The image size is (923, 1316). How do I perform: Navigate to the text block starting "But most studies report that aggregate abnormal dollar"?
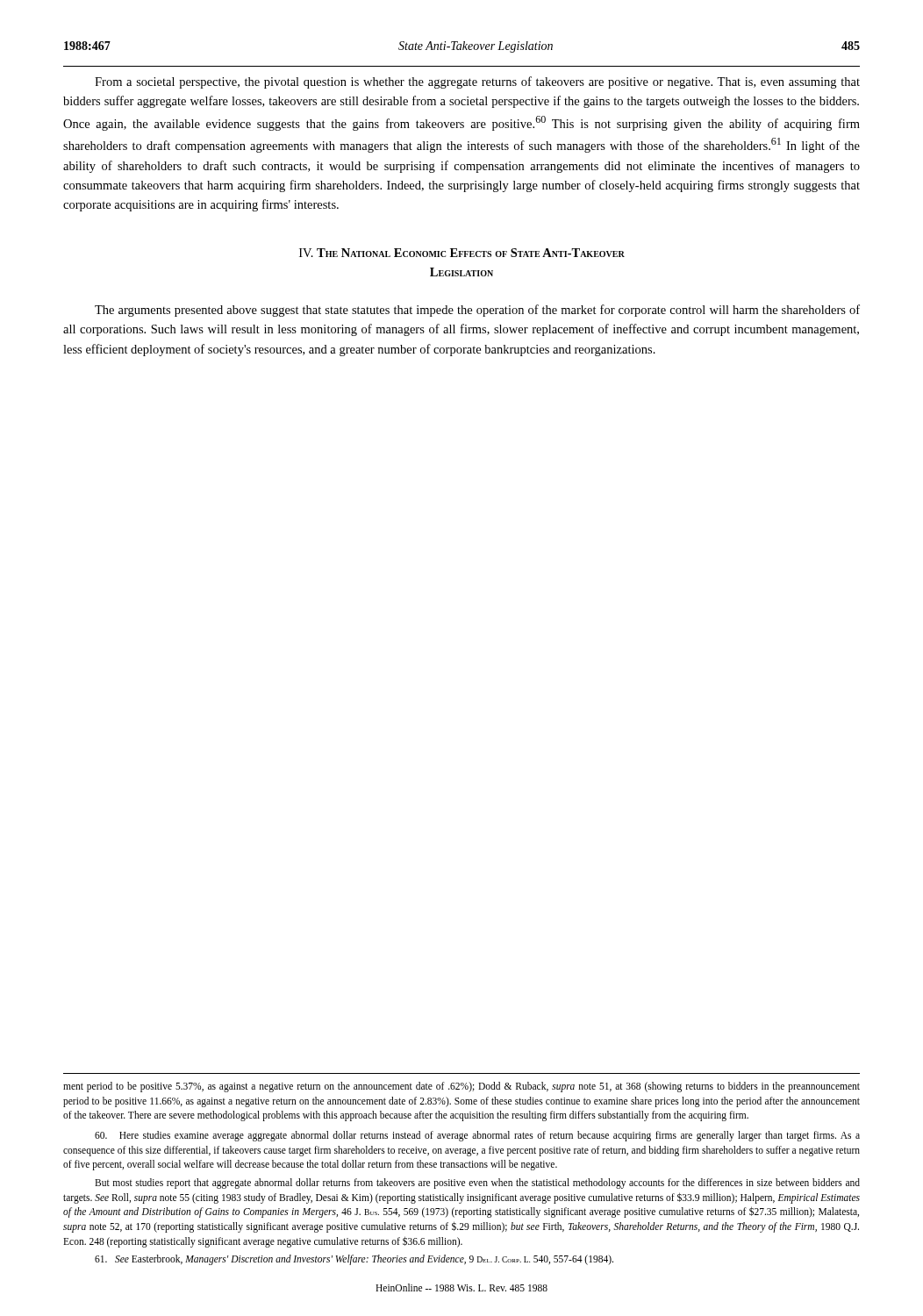462,1212
